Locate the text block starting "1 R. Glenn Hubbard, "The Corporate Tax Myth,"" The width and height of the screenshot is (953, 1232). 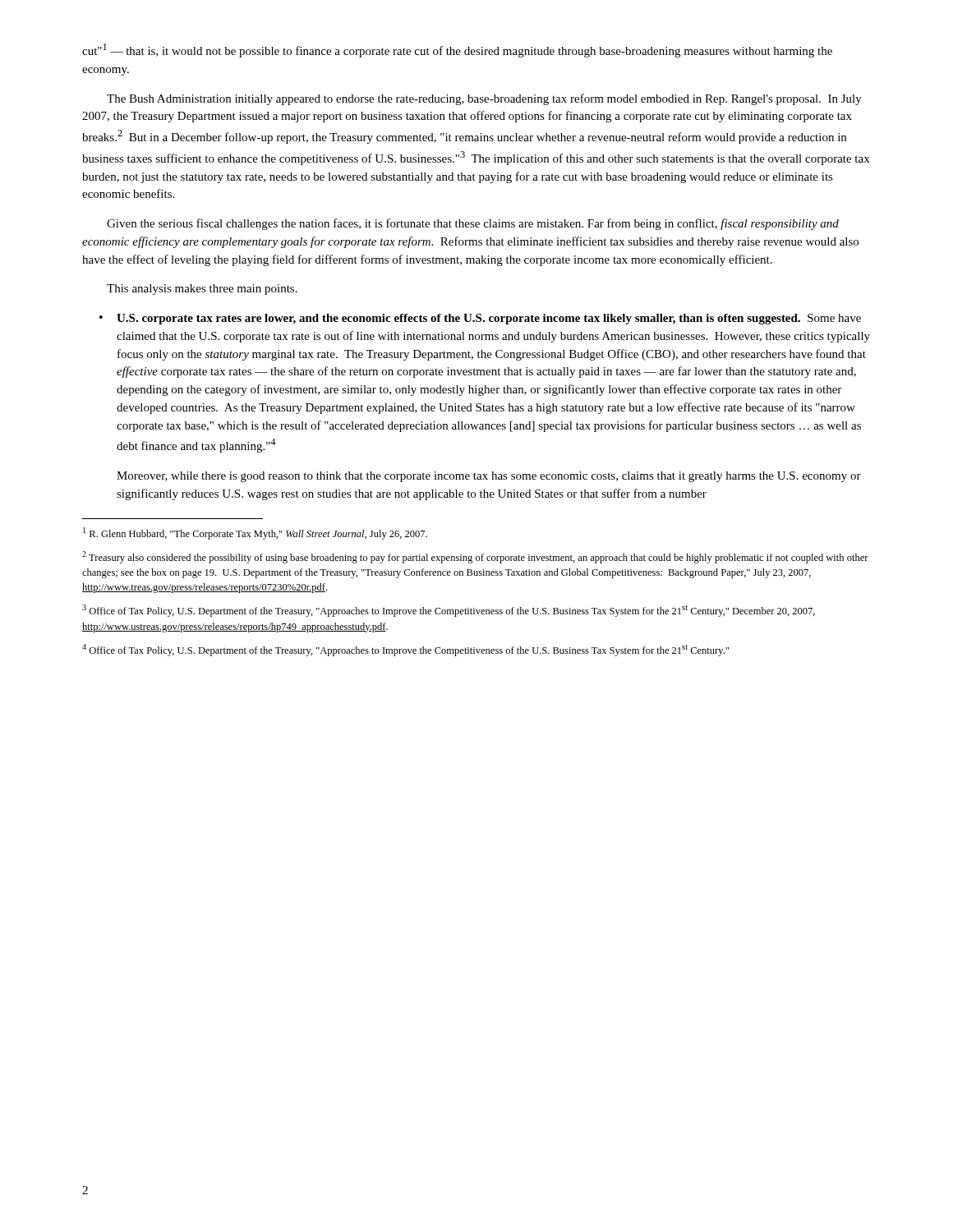(255, 533)
